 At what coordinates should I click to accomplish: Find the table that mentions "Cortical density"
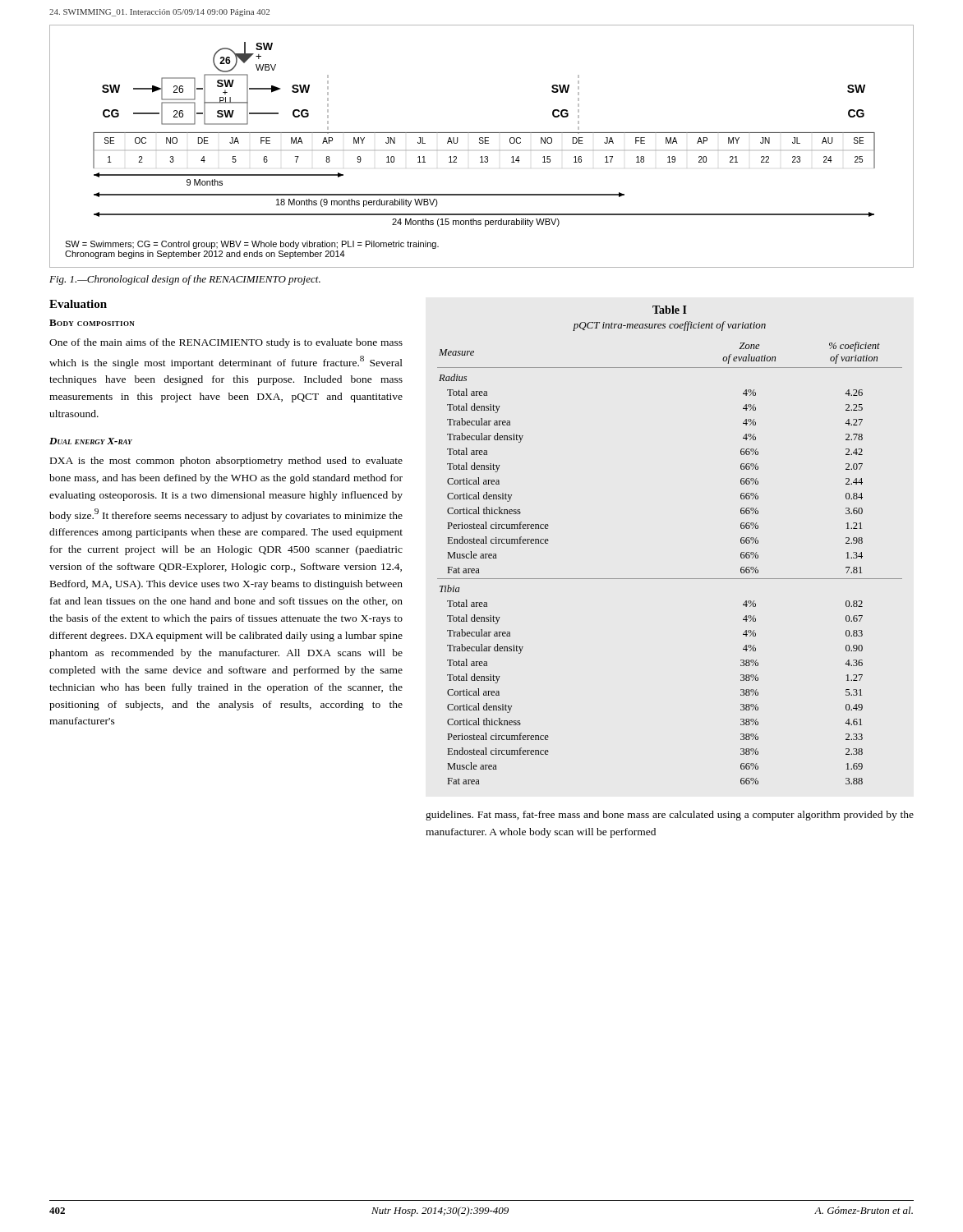(x=670, y=547)
